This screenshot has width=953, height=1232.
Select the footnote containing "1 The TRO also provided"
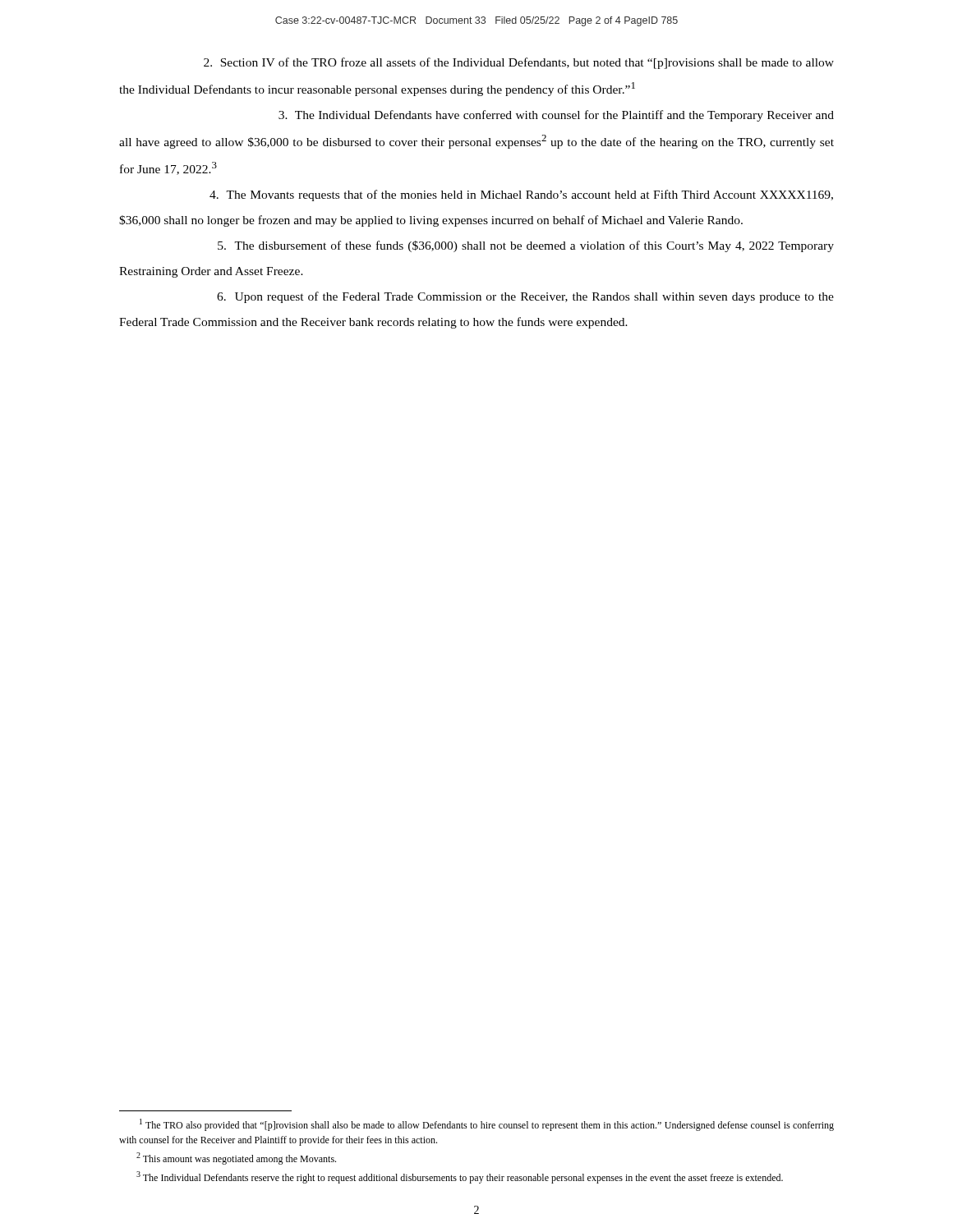click(x=476, y=1131)
